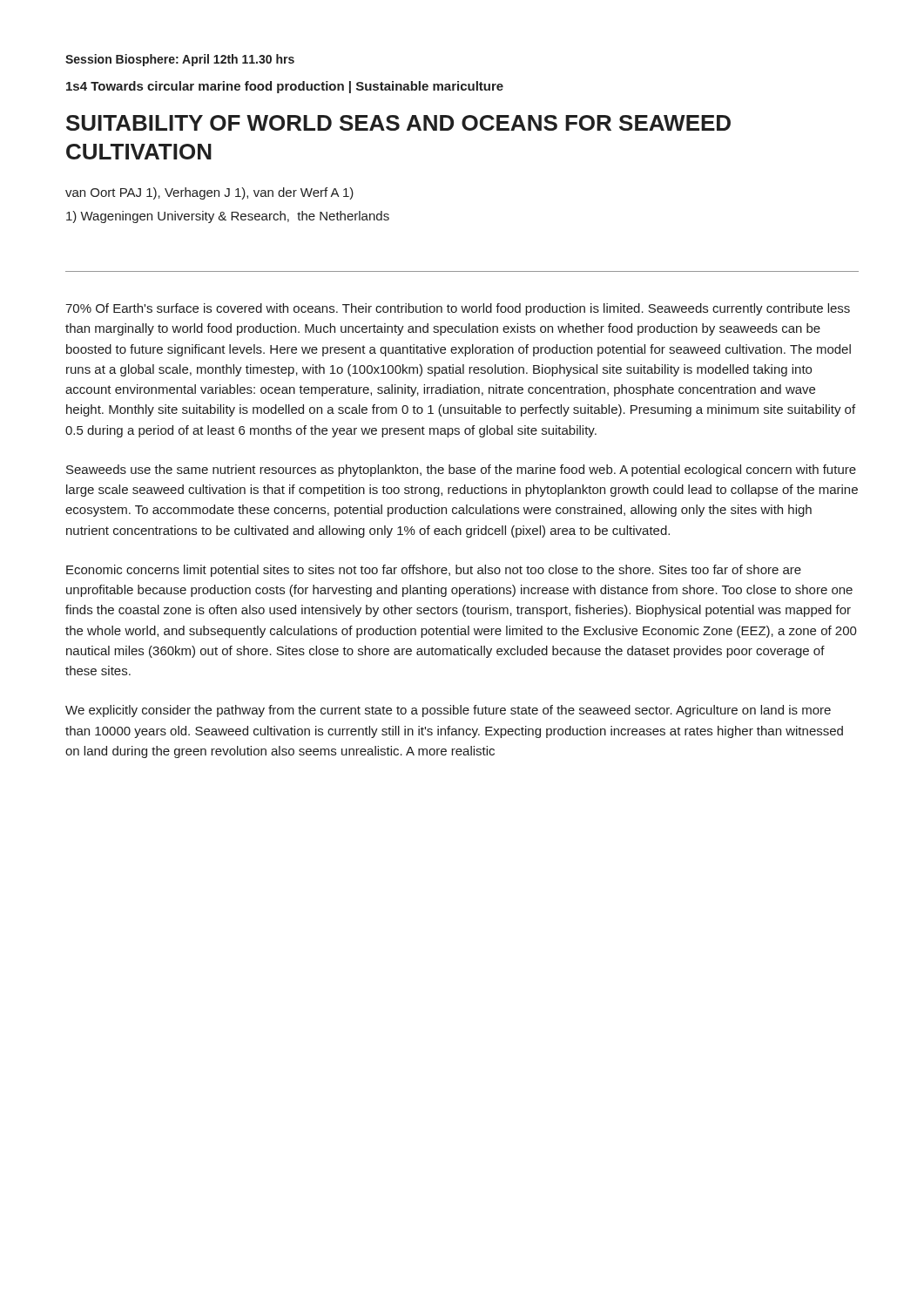Locate the title with the text "SUITABILITY OF WORLD SEAS AND"
924x1307 pixels.
click(x=398, y=137)
